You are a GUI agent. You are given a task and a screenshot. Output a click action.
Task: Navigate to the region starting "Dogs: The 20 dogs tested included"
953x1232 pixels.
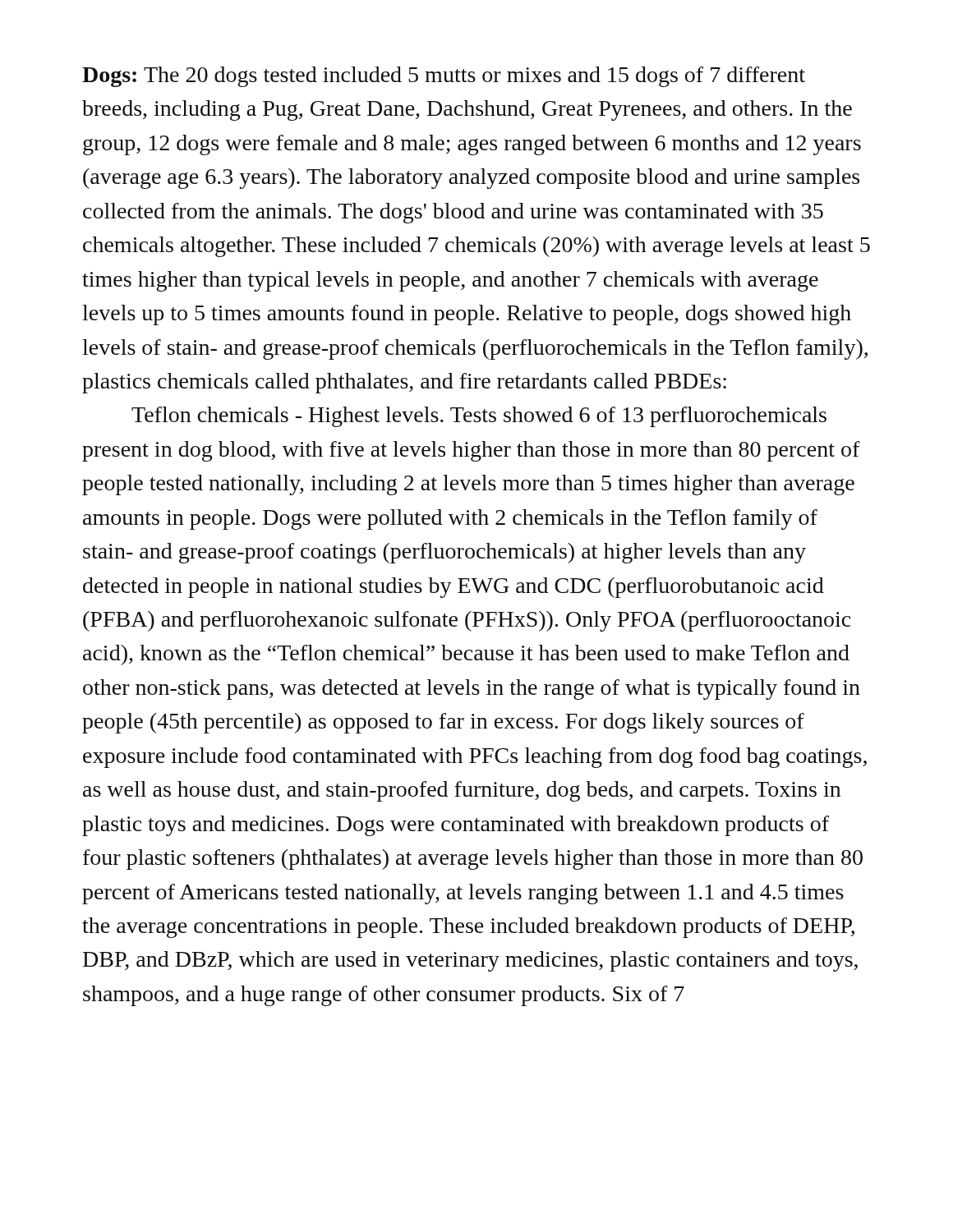point(476,536)
